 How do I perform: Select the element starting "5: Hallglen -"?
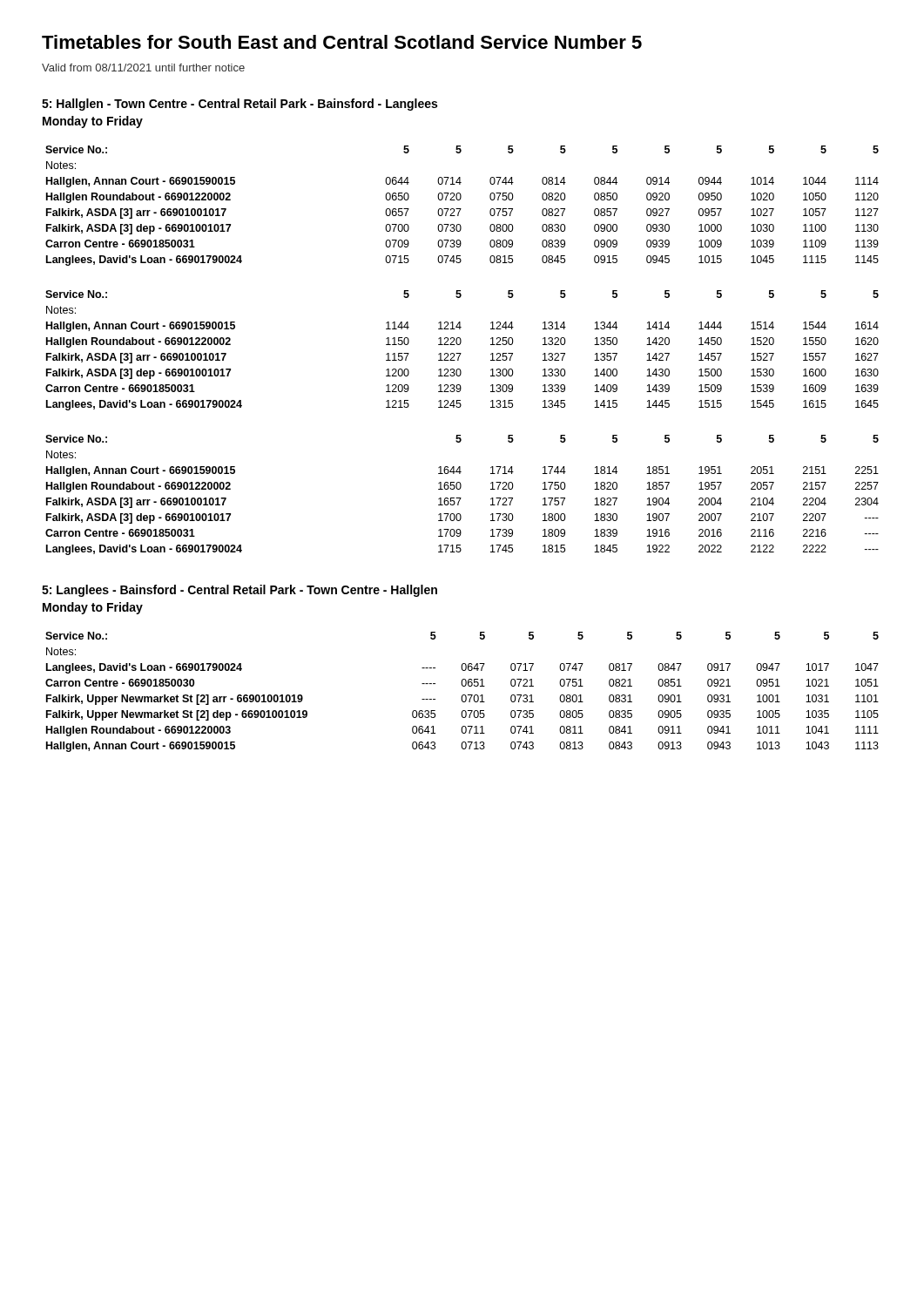click(240, 104)
